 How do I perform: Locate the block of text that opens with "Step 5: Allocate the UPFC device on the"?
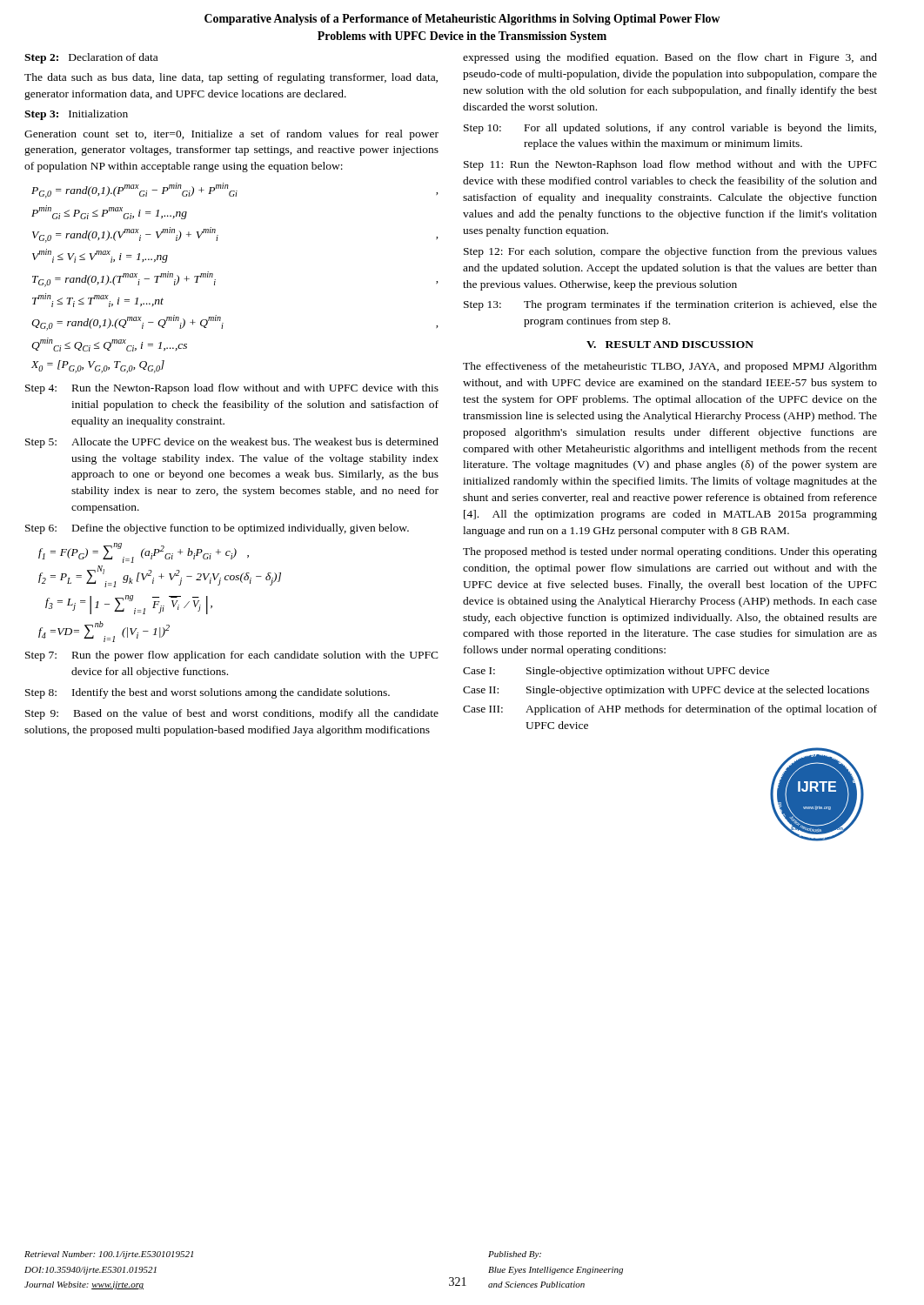[231, 475]
